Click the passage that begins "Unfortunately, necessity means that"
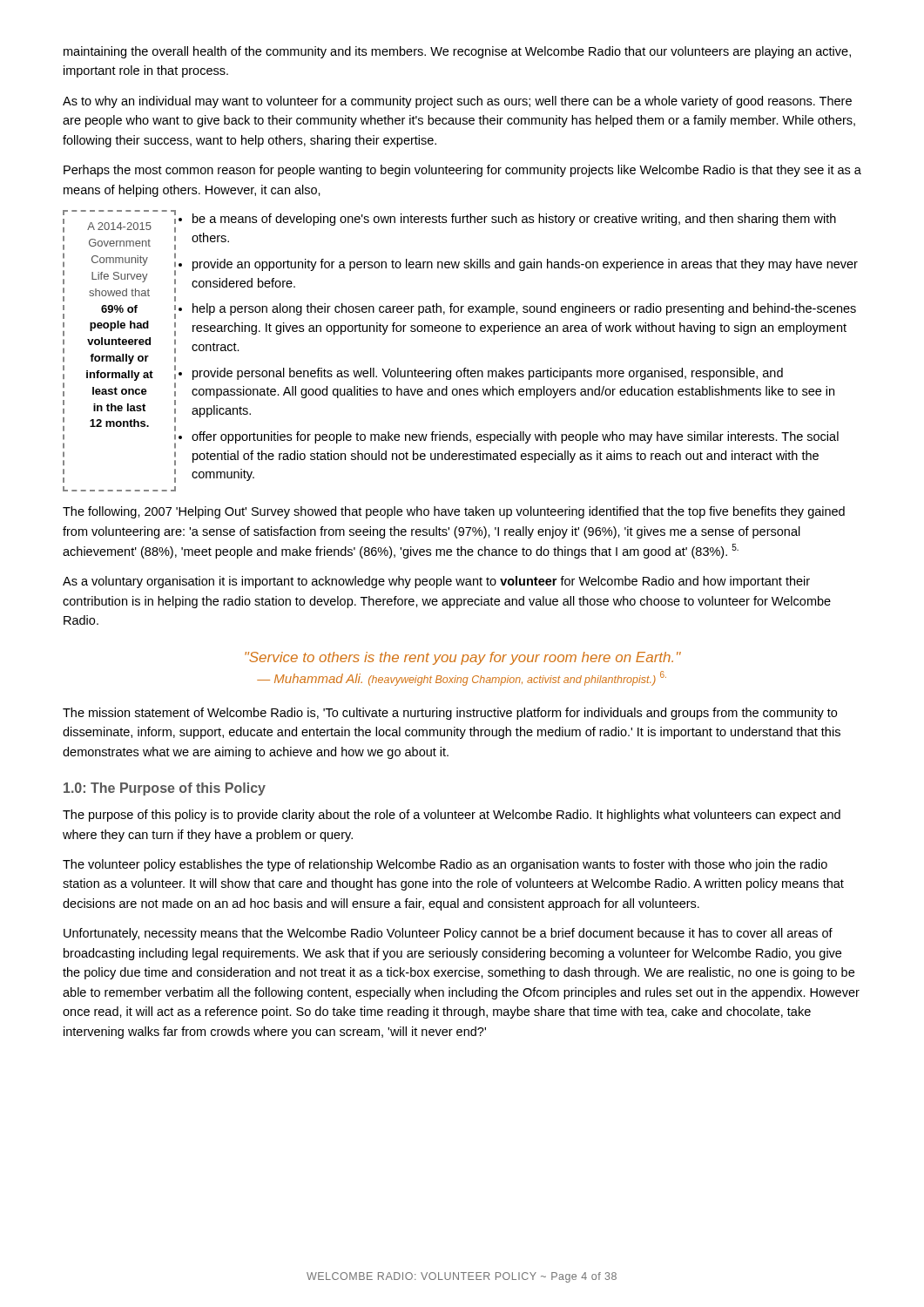Viewport: 924px width, 1307px height. (x=461, y=982)
